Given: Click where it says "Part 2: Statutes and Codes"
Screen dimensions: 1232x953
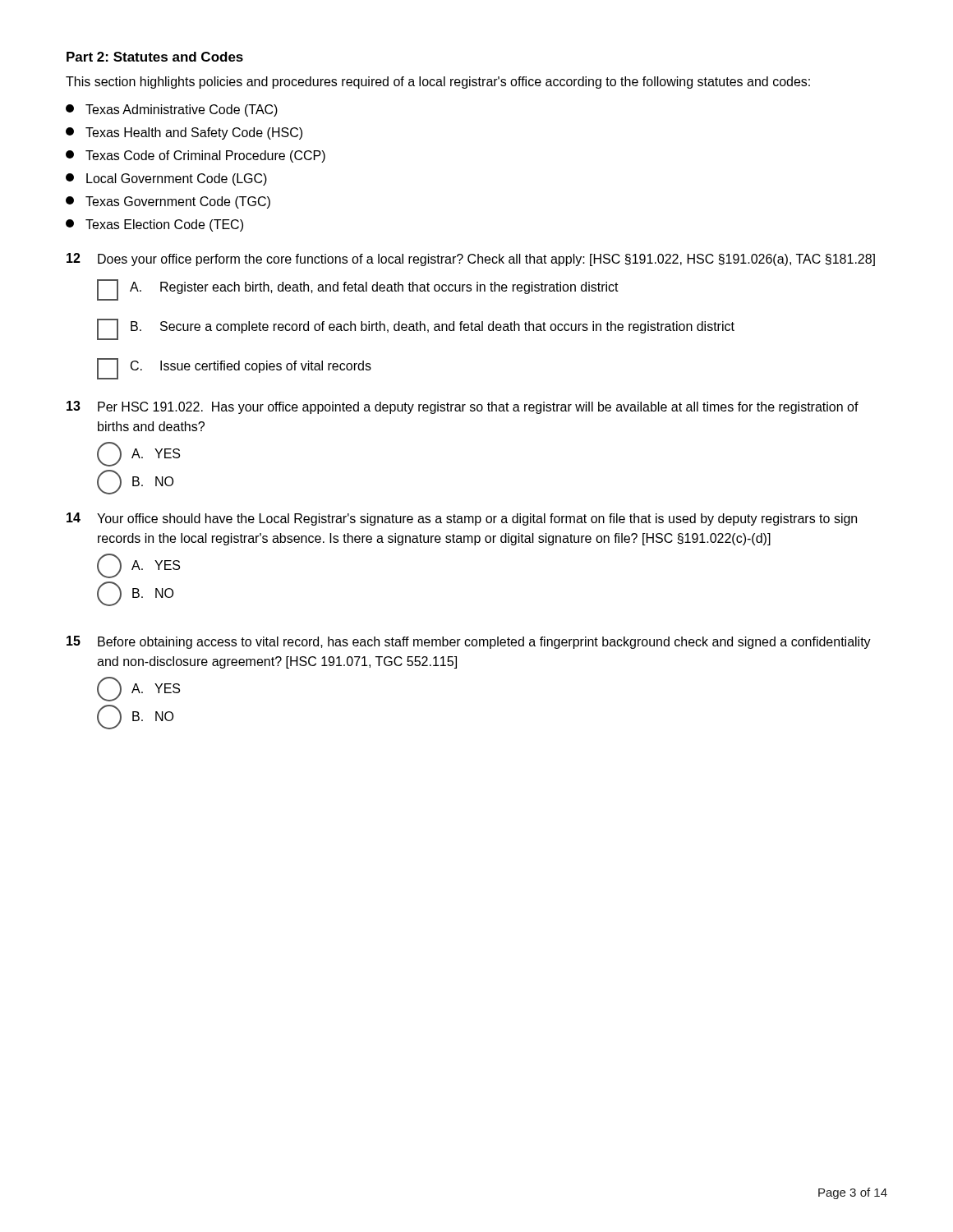Looking at the screenshot, I should coord(155,57).
